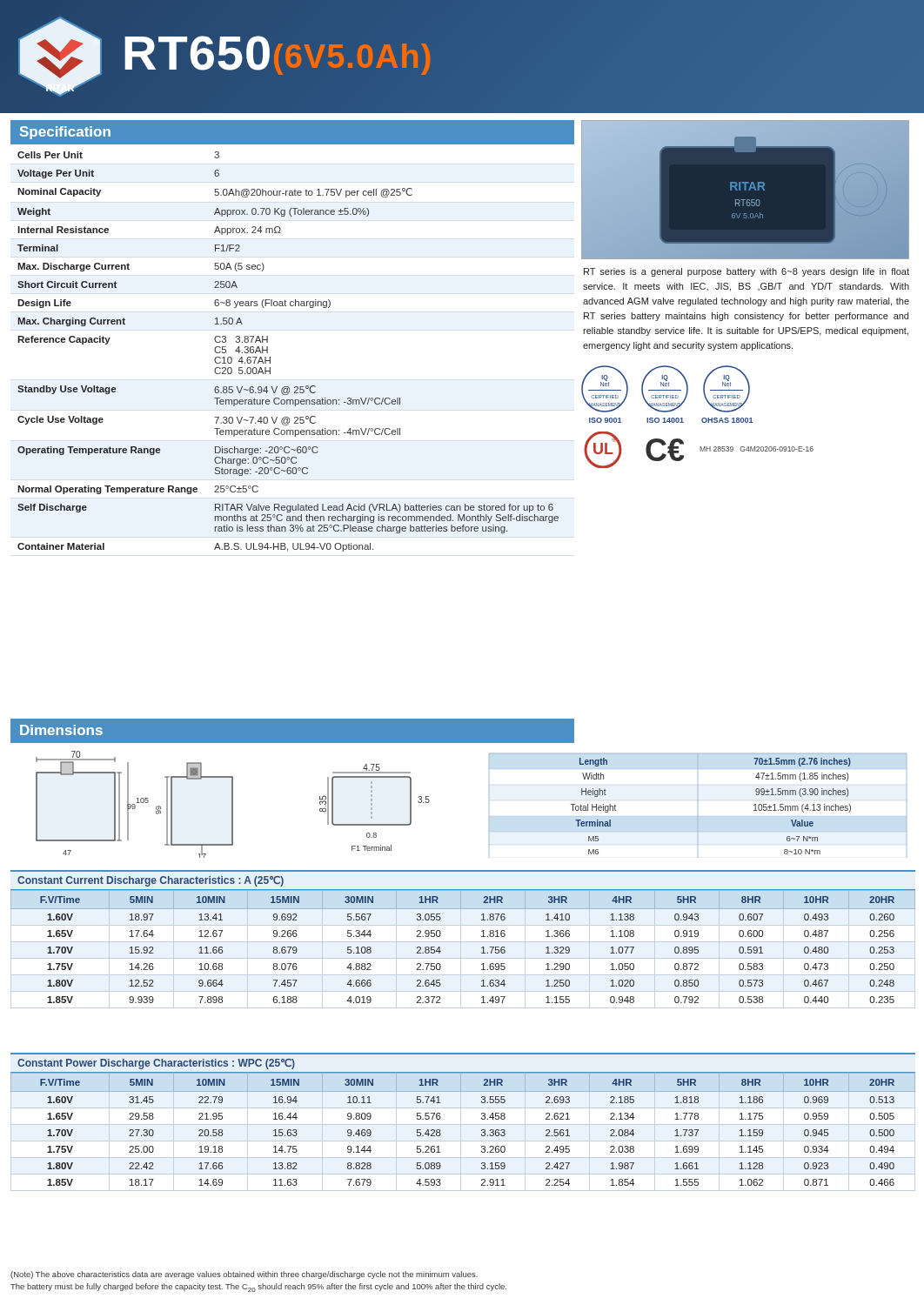Viewport: 924px width, 1305px height.
Task: Click on the table containing "Container Material"
Action: point(292,351)
